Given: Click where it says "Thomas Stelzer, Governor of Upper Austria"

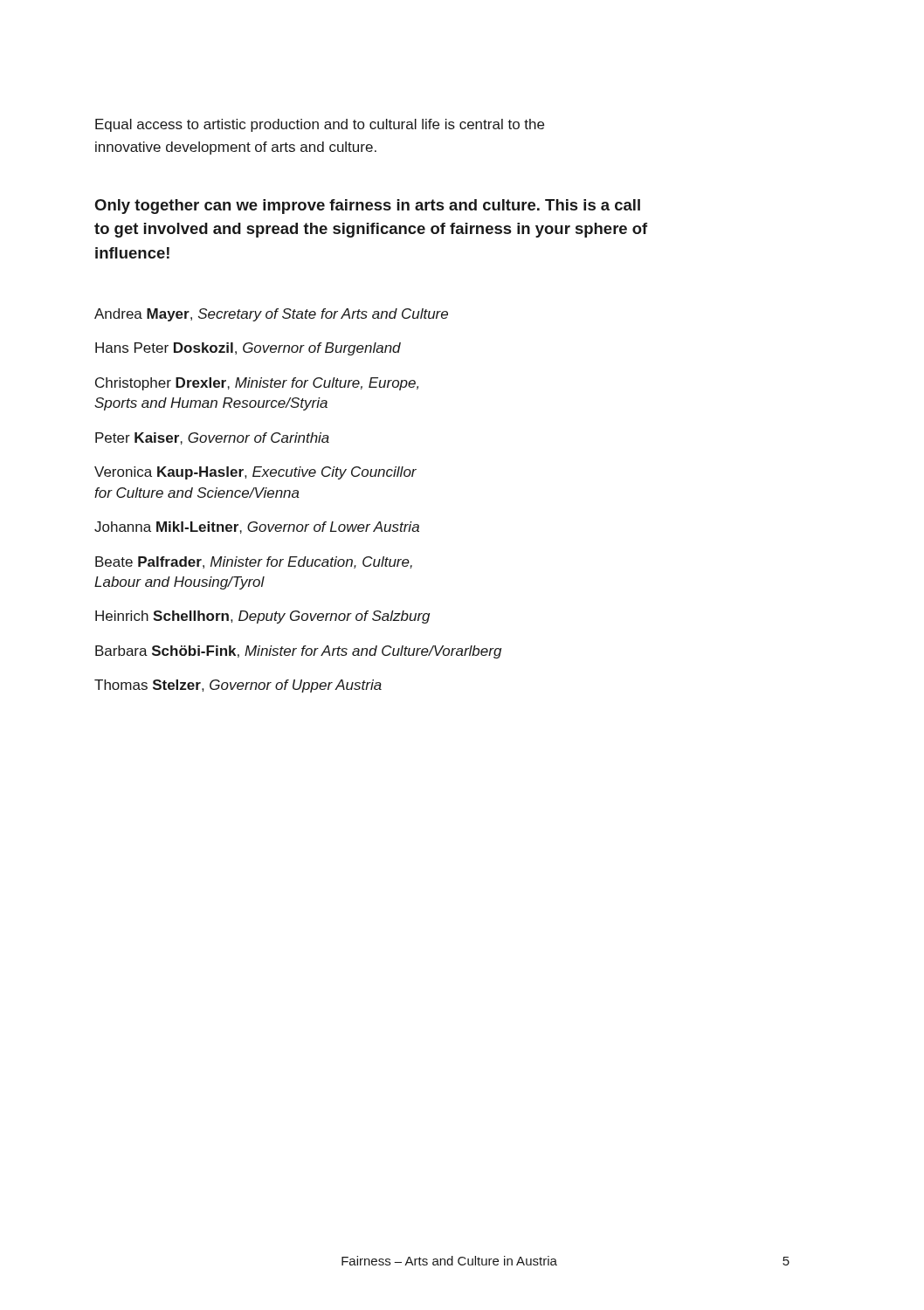Looking at the screenshot, I should point(238,685).
